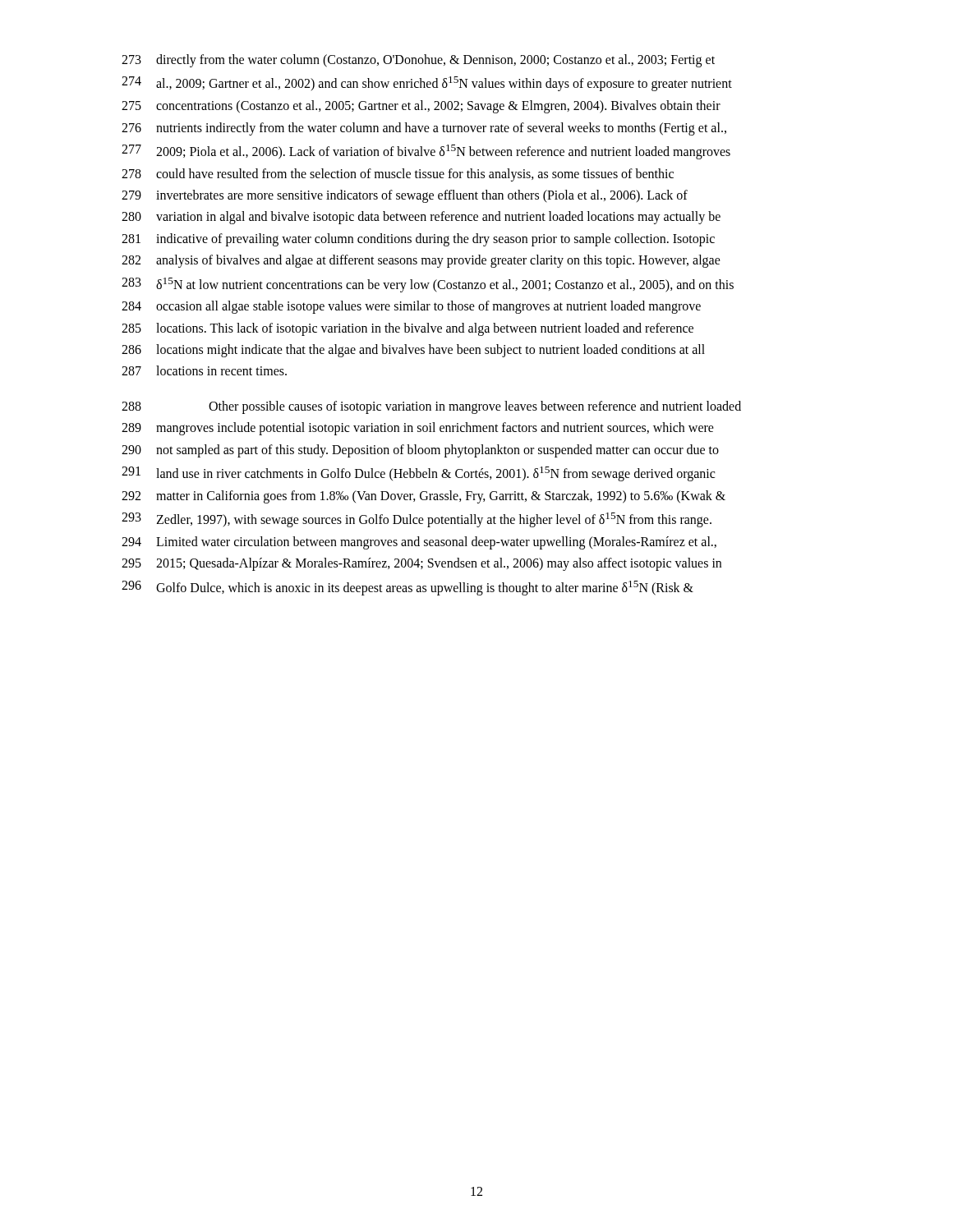Point to the block beginning "273 directly from the"
Screen dimensions: 1232x953
476,216
